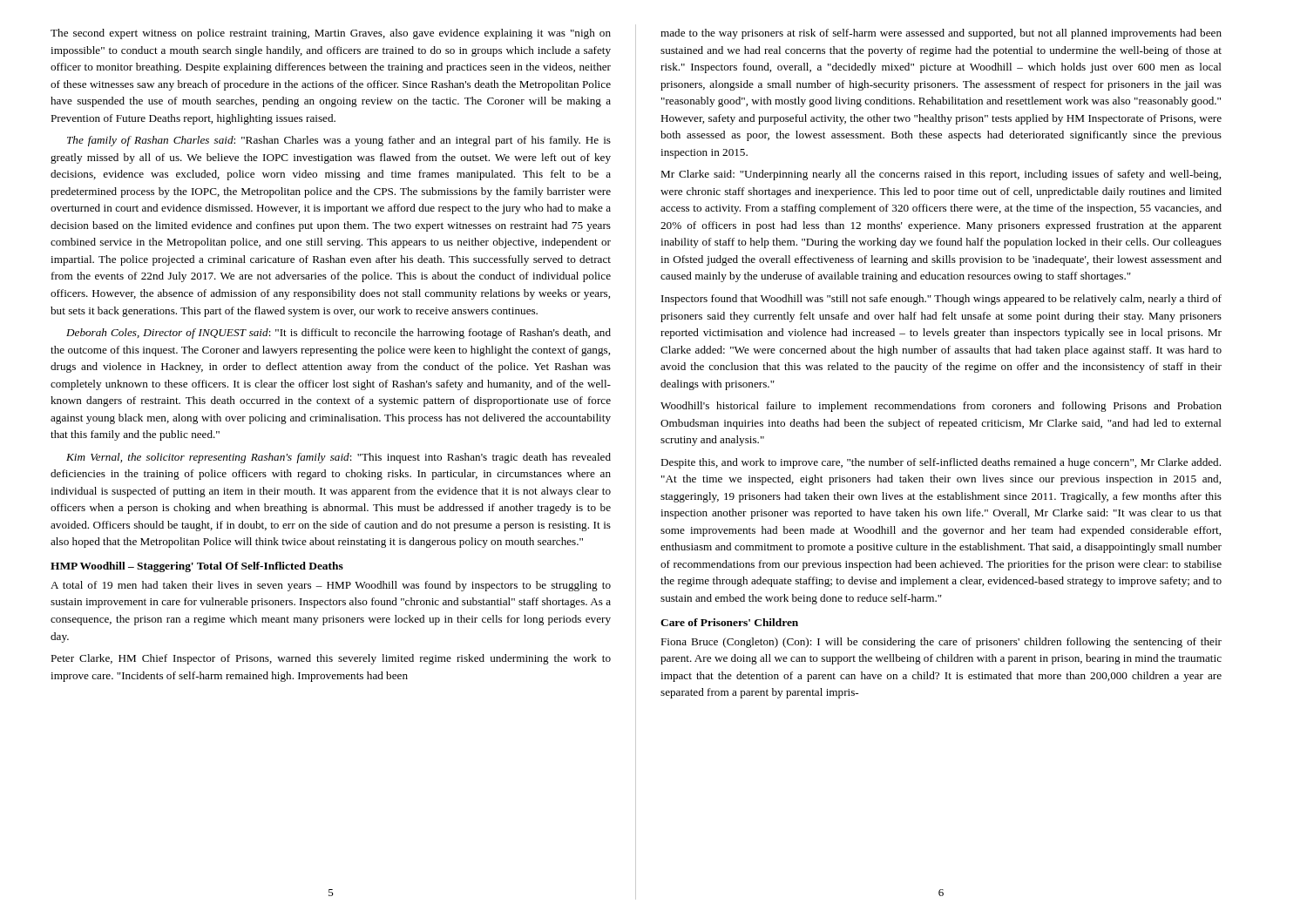Find the block starting "Deborah Coles, Director of INQUEST said: "It"

[x=331, y=384]
